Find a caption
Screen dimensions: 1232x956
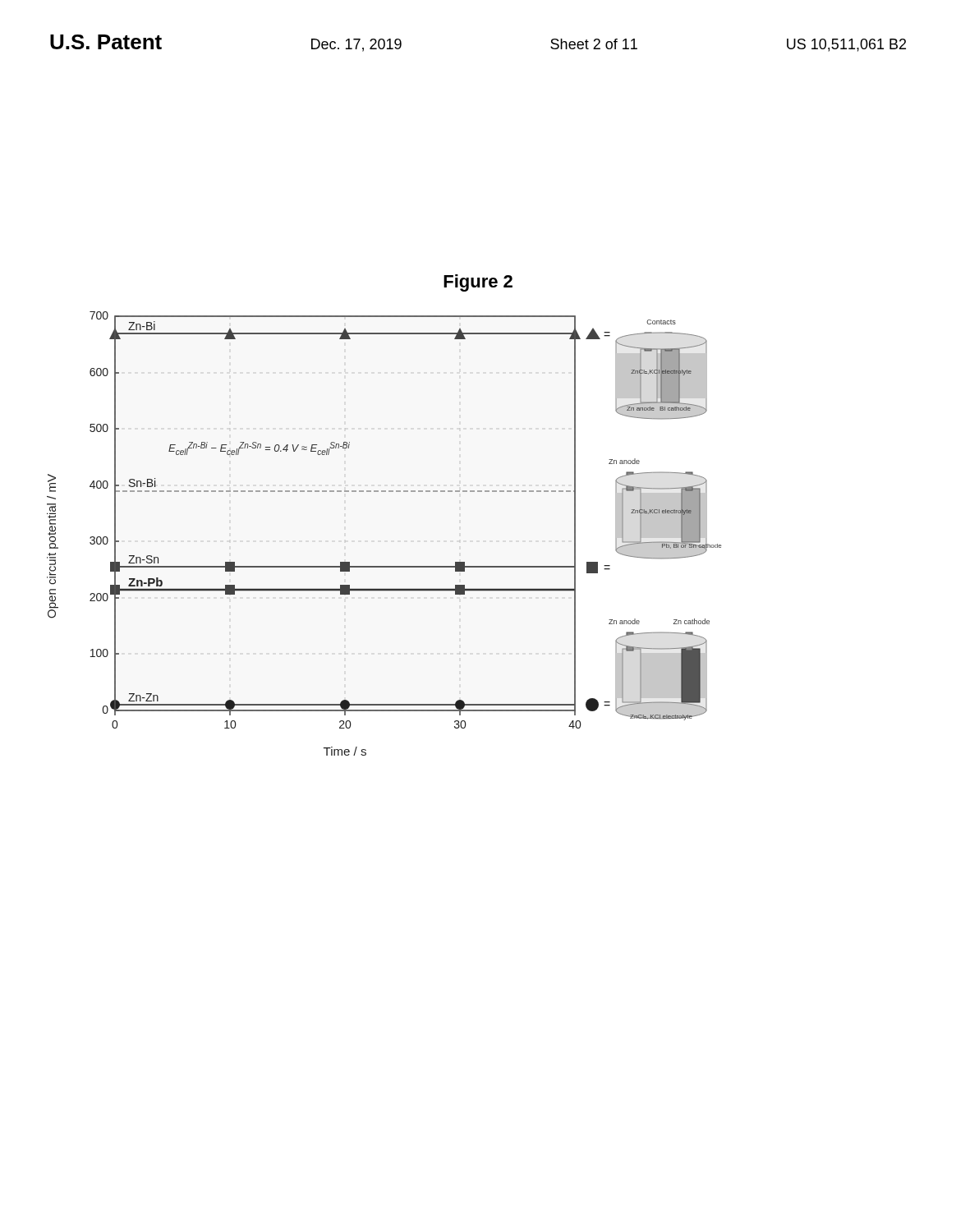point(478,281)
